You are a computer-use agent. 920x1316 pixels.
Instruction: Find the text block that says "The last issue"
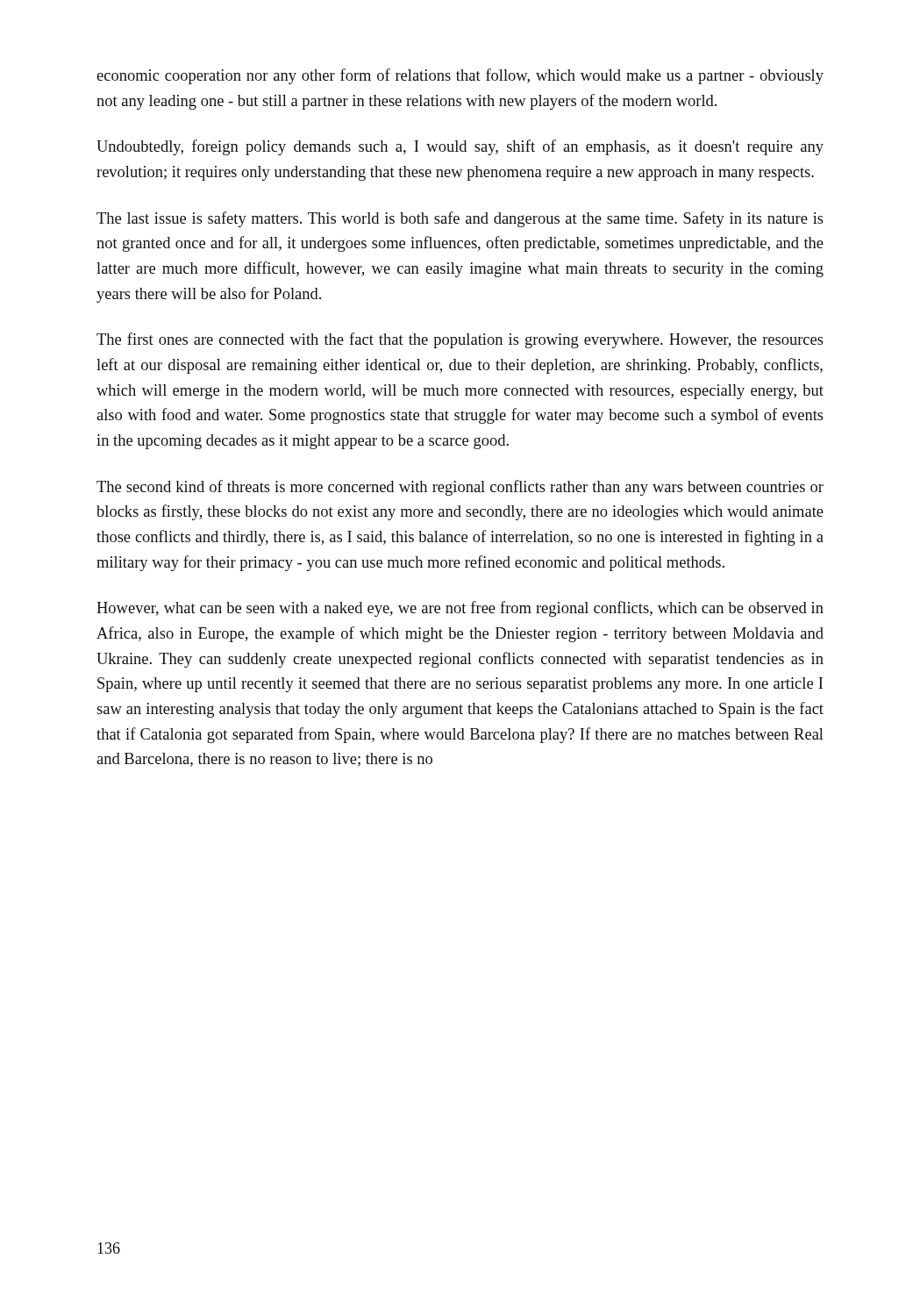(x=460, y=256)
